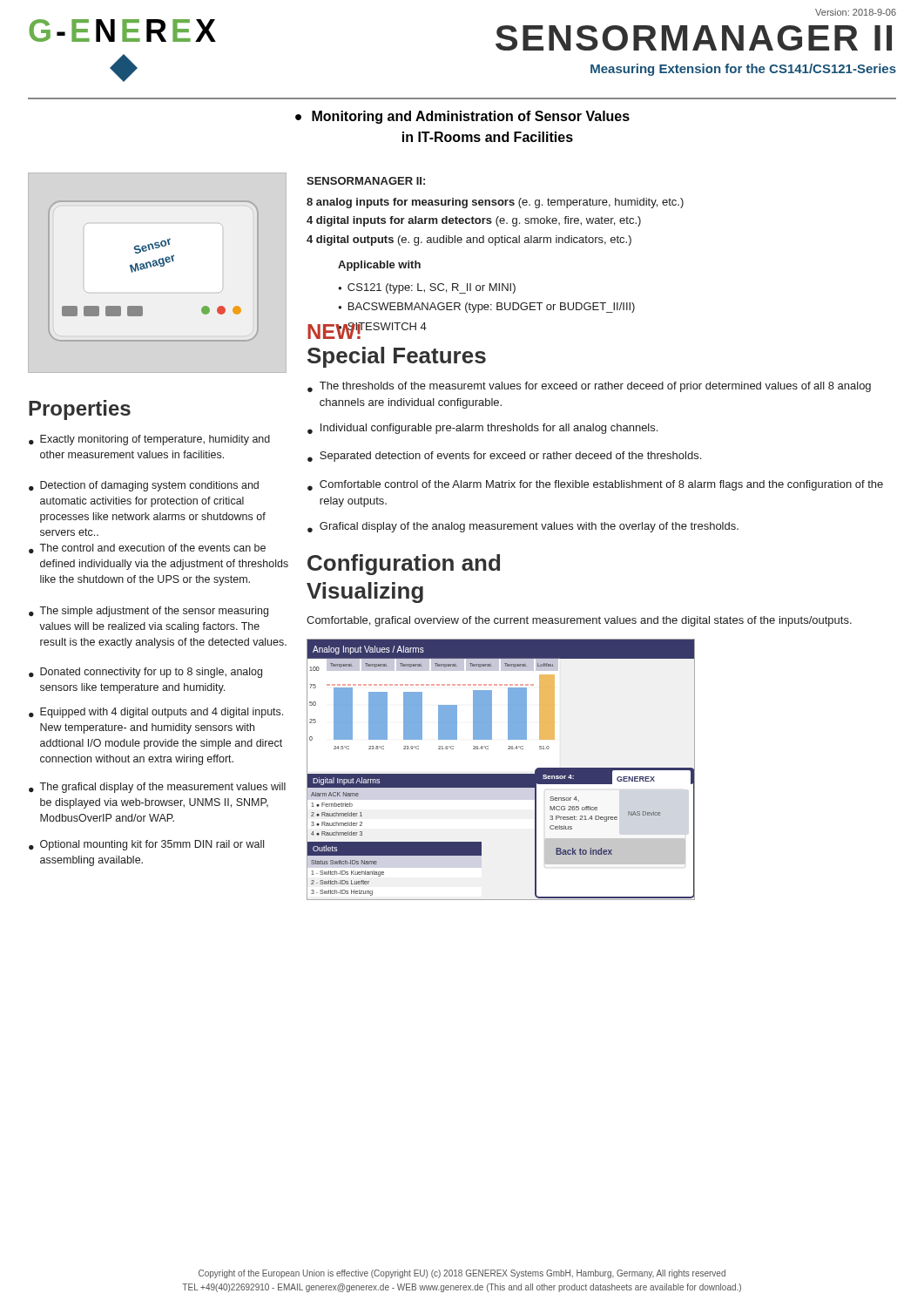The height and width of the screenshot is (1307, 924).
Task: Point to the section header beginning "●Monitoring and Administration of Sensor Values"
Action: (x=462, y=127)
